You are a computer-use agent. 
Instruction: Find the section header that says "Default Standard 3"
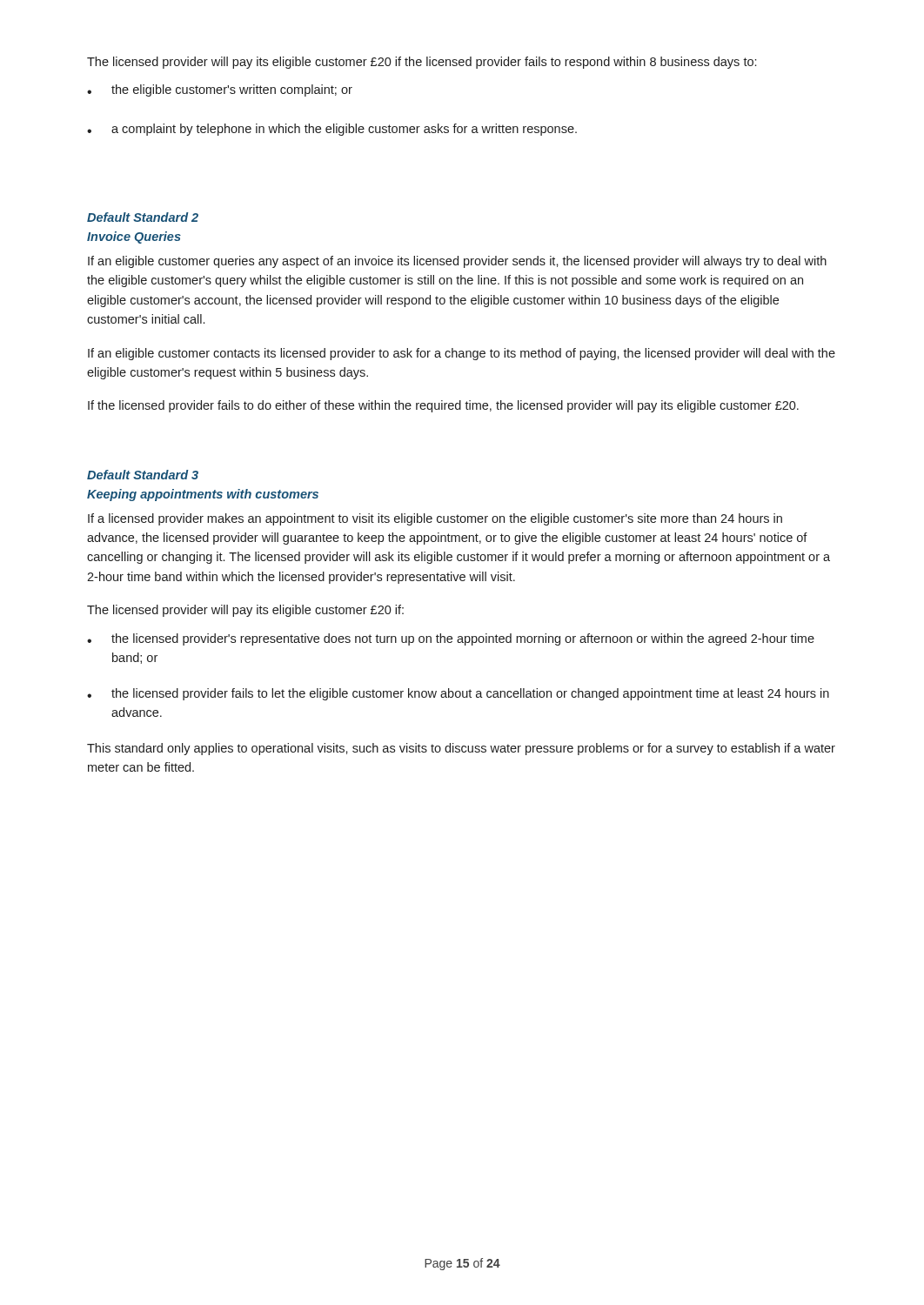143,475
